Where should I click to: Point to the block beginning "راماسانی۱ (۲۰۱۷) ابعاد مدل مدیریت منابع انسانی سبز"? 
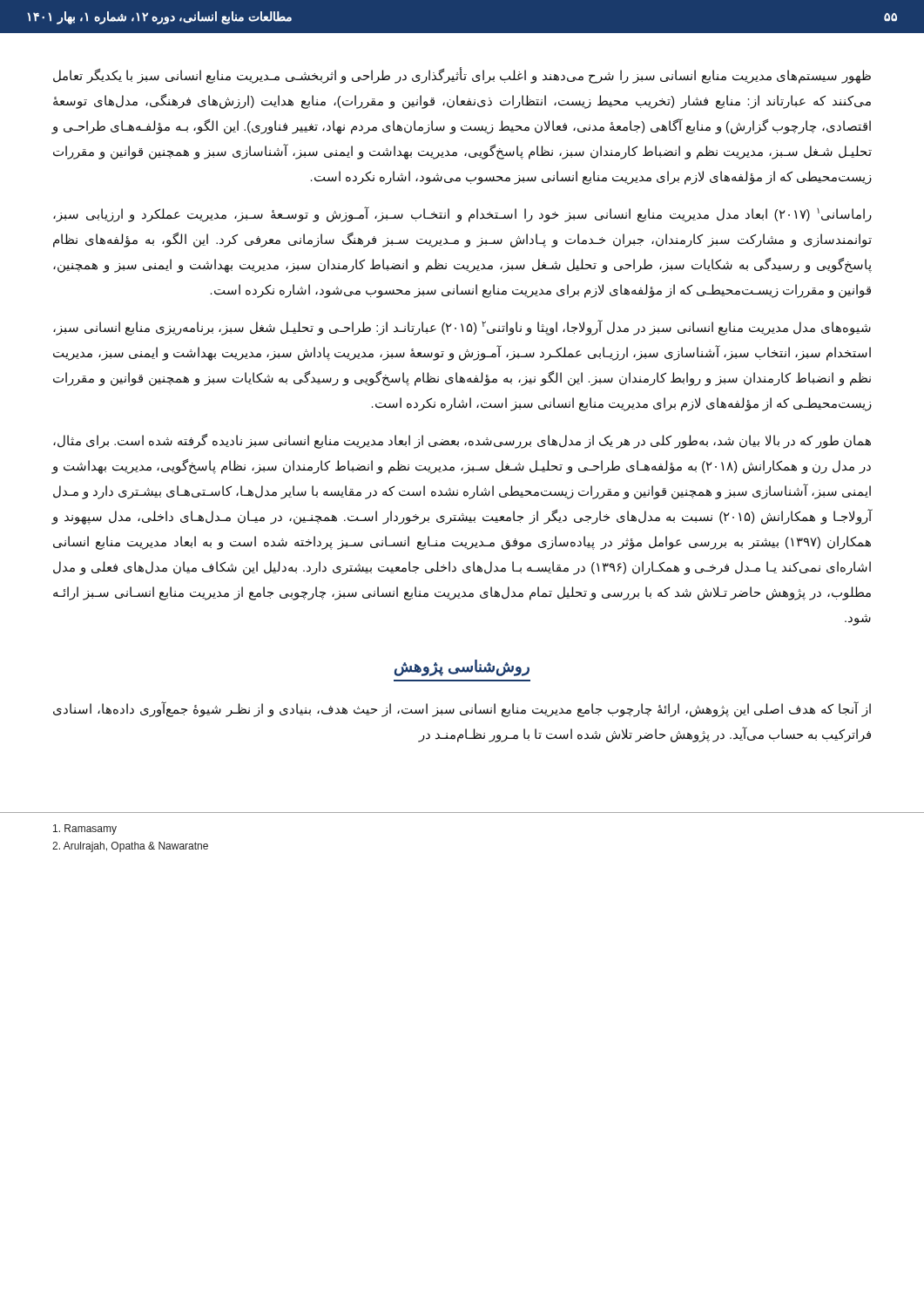[462, 251]
